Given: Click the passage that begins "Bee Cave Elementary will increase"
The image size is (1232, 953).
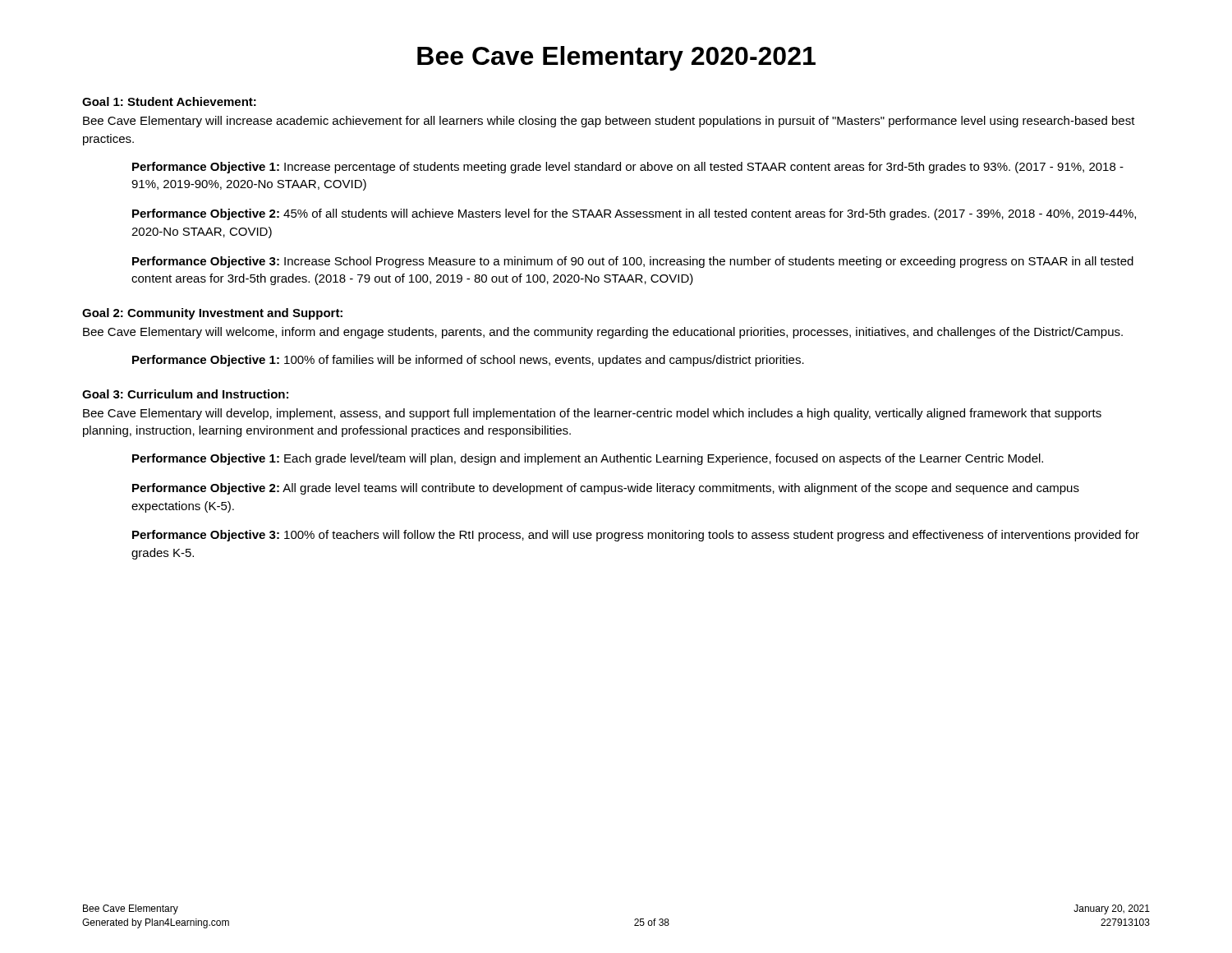Looking at the screenshot, I should coord(608,129).
